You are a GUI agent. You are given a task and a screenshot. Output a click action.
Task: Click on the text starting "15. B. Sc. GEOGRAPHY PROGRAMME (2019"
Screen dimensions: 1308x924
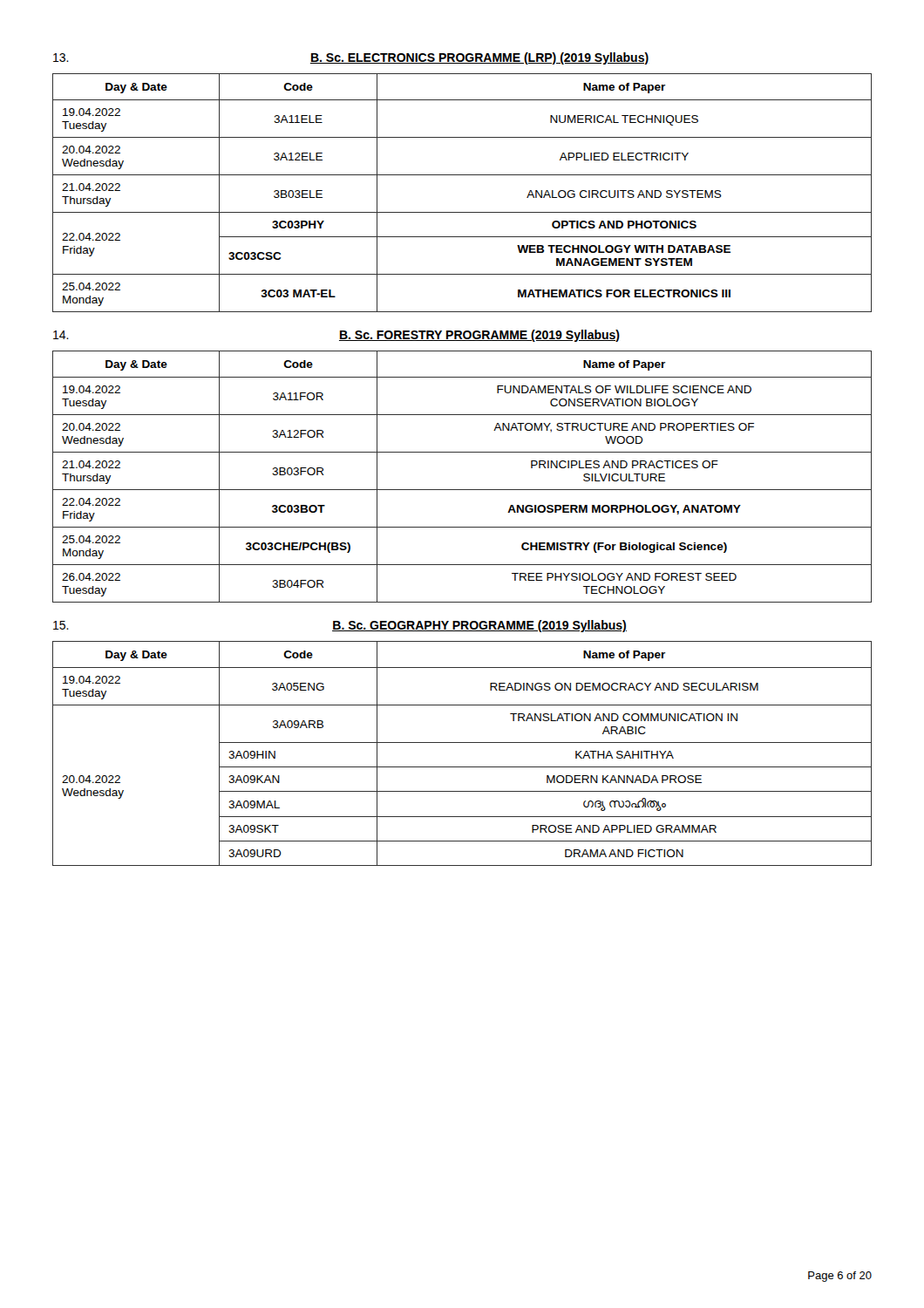[x=462, y=625]
